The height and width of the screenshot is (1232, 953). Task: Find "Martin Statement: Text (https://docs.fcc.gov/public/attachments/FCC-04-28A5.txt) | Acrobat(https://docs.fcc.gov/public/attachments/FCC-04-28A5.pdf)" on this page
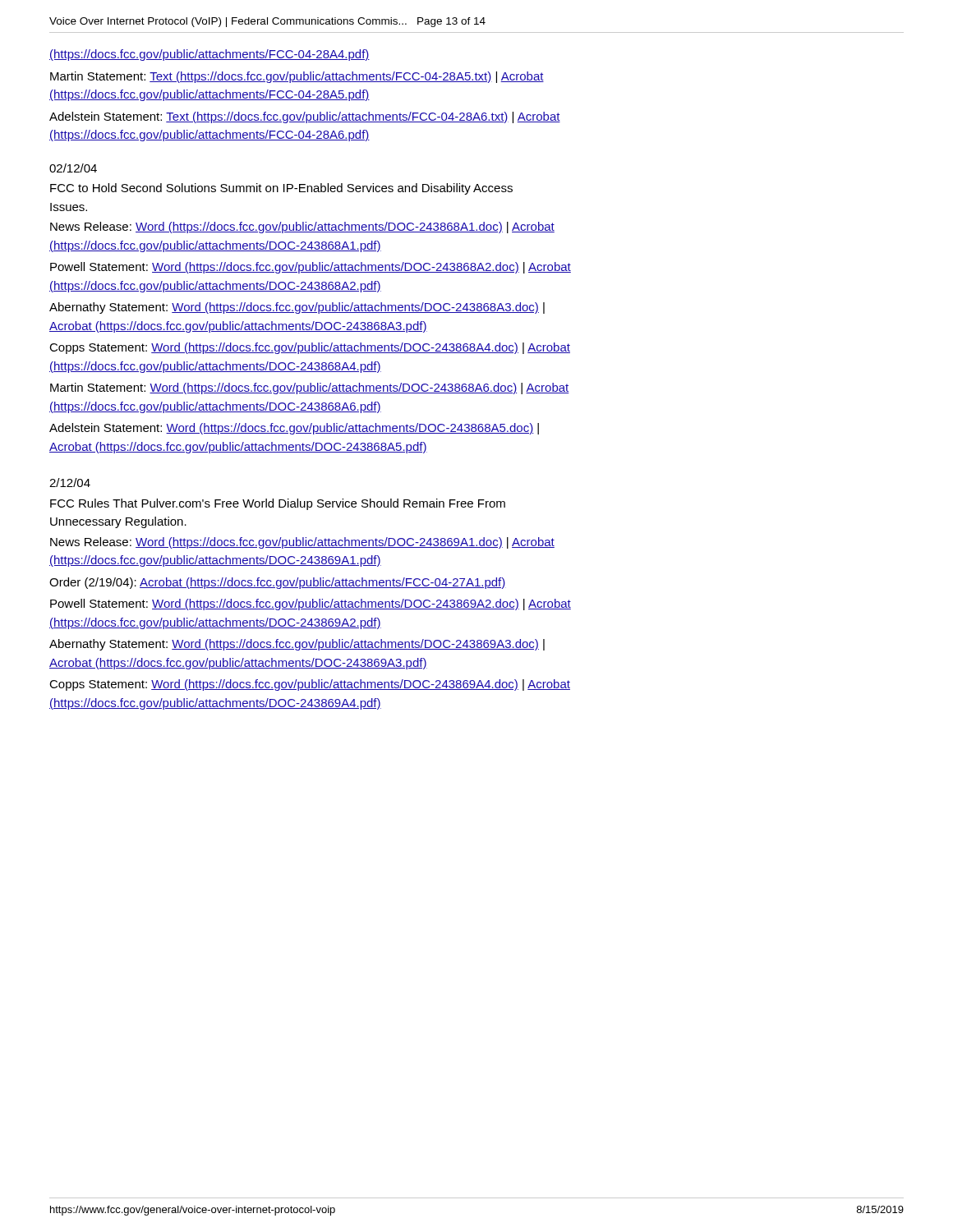point(296,85)
